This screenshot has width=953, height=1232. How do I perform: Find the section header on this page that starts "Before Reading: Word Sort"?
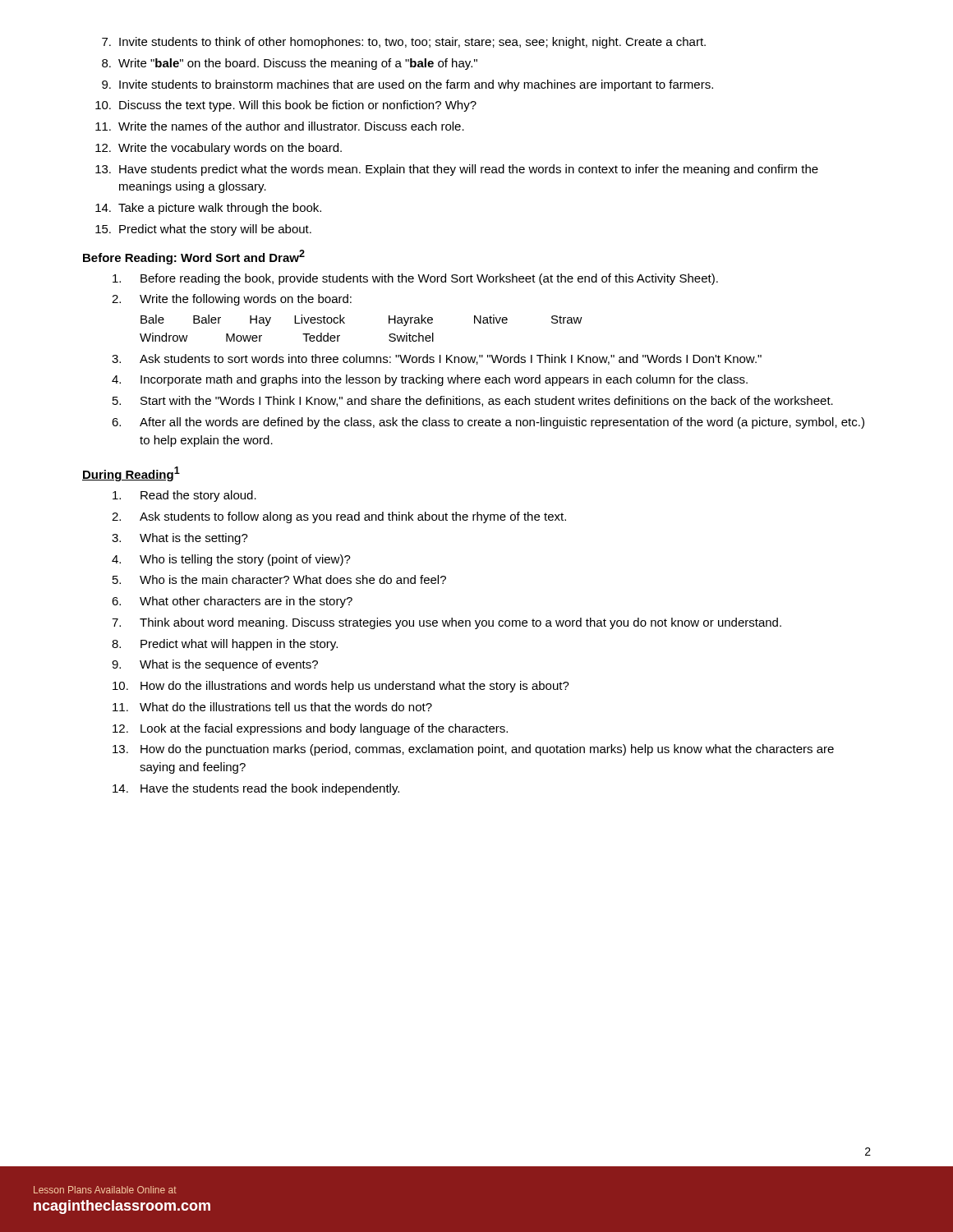click(x=193, y=256)
